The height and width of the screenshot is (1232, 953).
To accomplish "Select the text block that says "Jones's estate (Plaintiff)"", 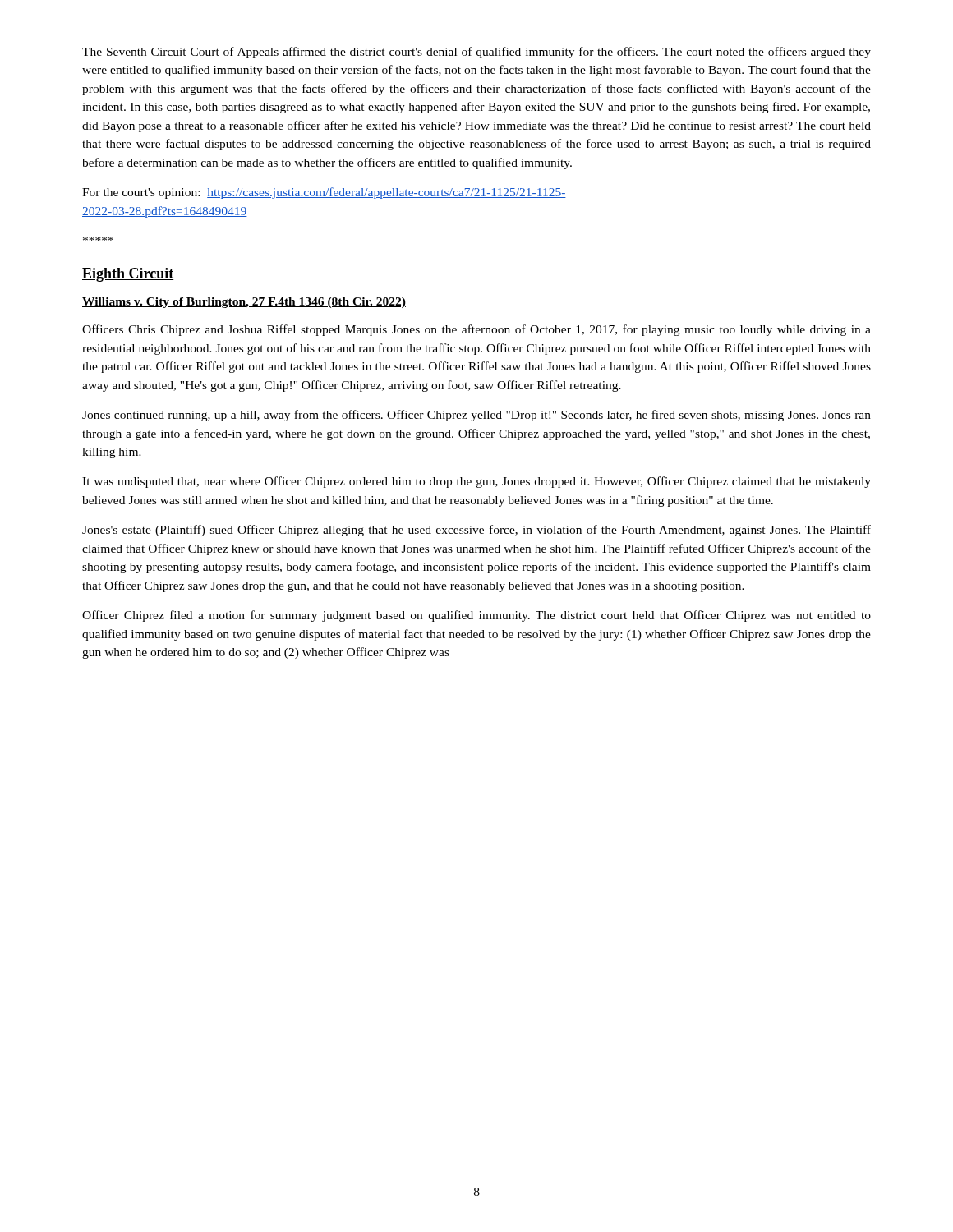I will (x=476, y=558).
